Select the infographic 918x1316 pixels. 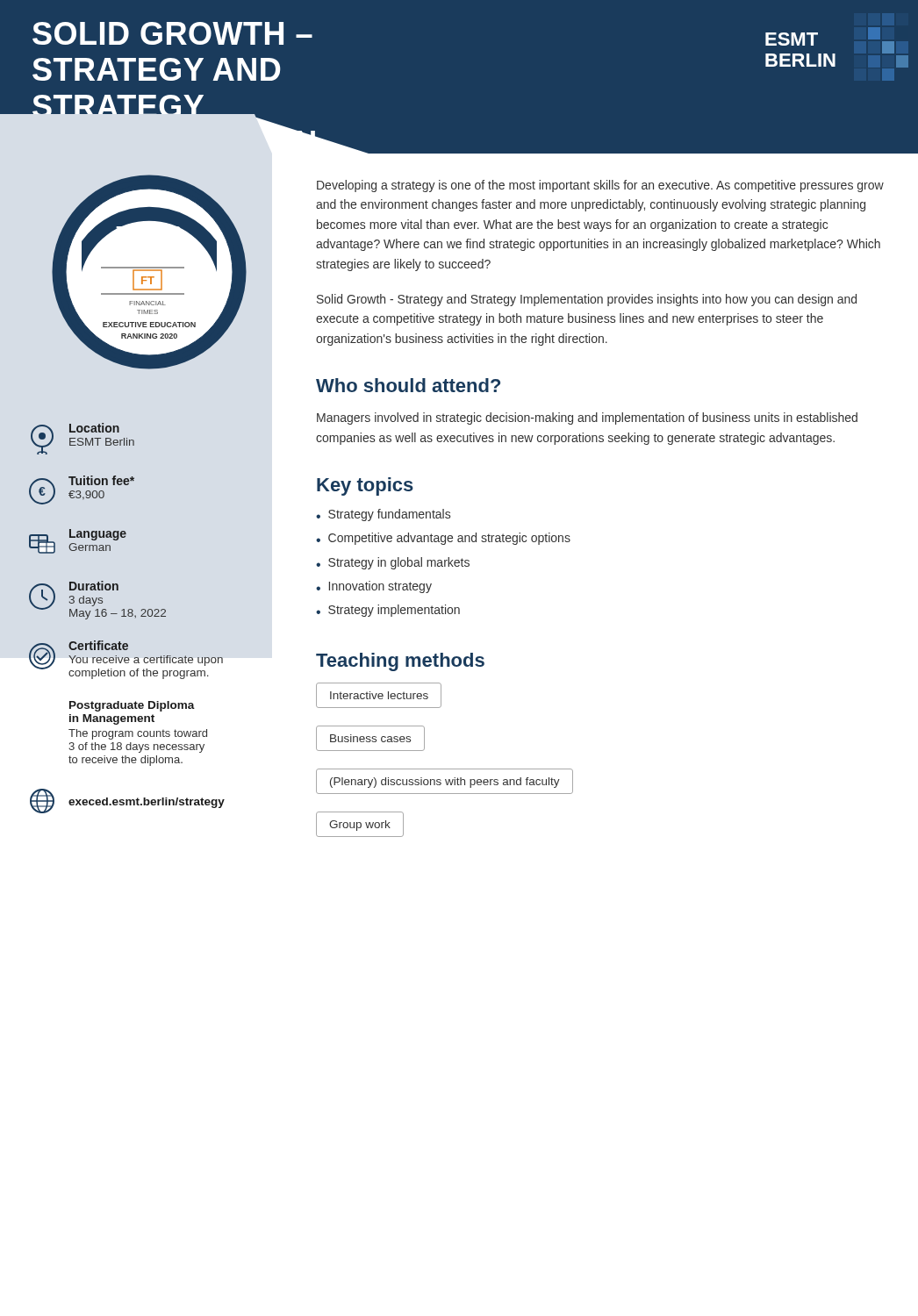pos(149,272)
